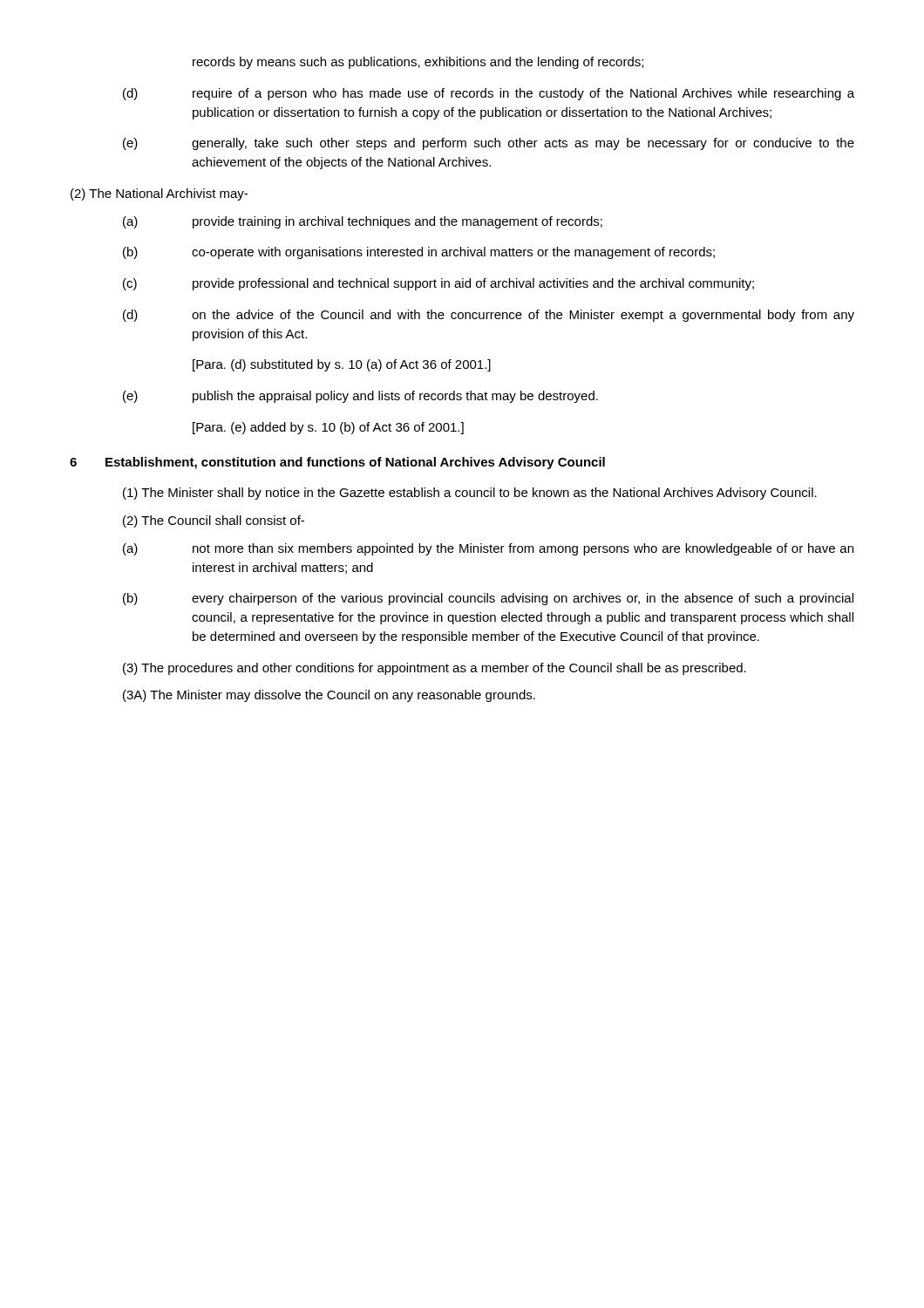Point to the element starting "(d) require of"
The image size is (924, 1308).
point(462,102)
